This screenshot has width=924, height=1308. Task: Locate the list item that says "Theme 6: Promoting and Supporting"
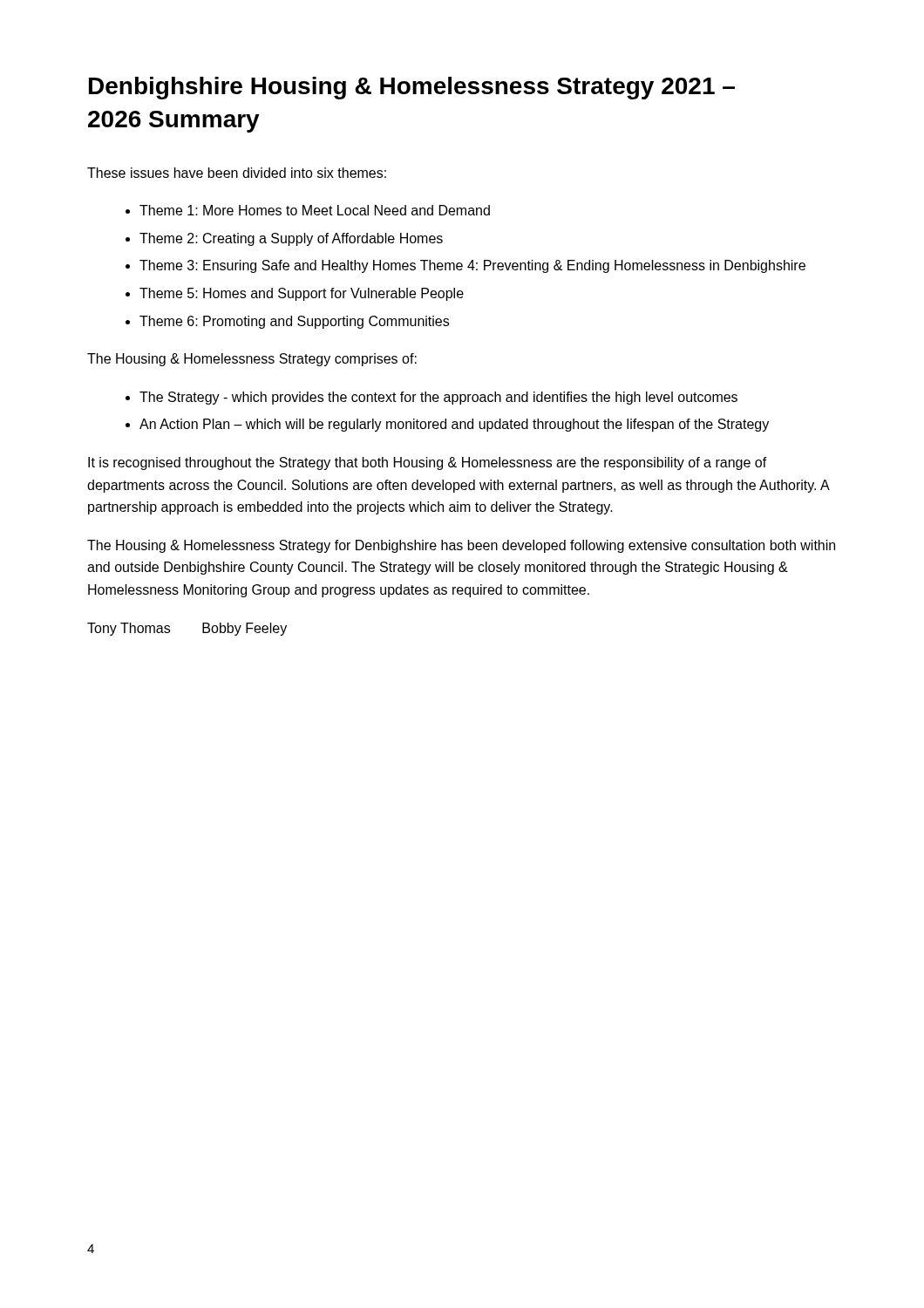(294, 321)
